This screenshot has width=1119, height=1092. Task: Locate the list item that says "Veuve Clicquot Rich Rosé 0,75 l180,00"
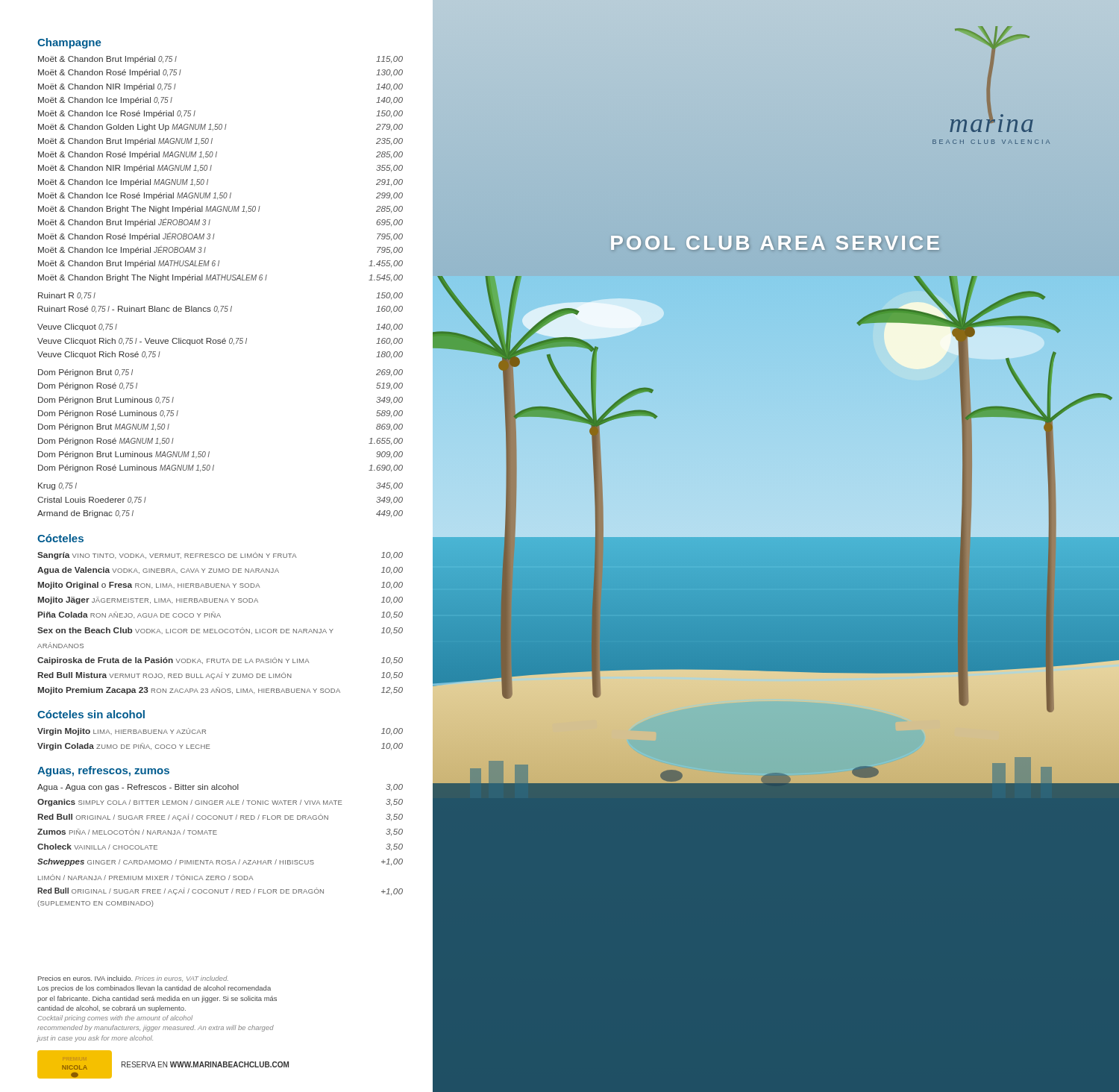click(220, 354)
